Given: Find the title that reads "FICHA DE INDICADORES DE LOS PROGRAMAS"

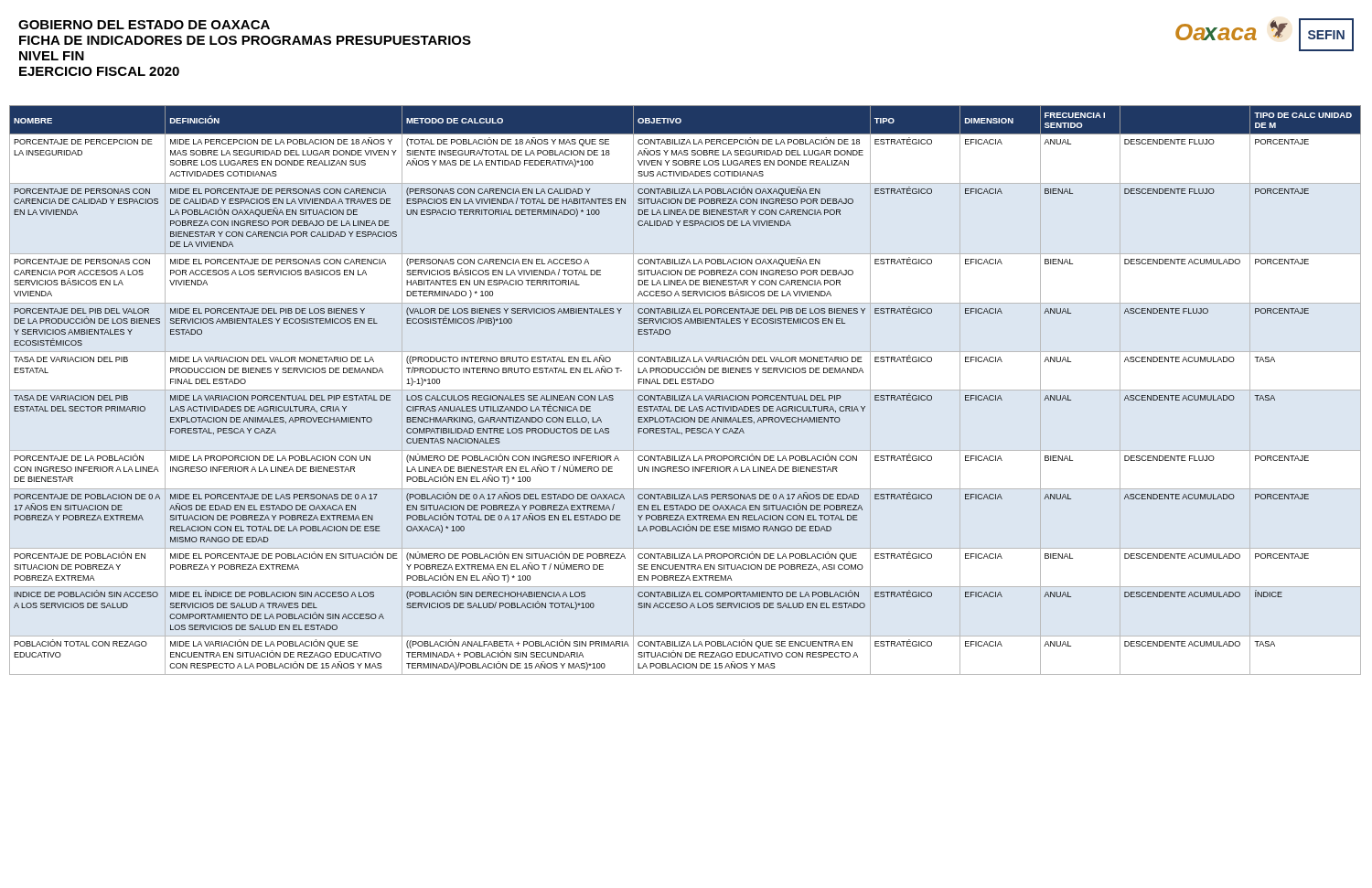Looking at the screenshot, I should point(245,40).
